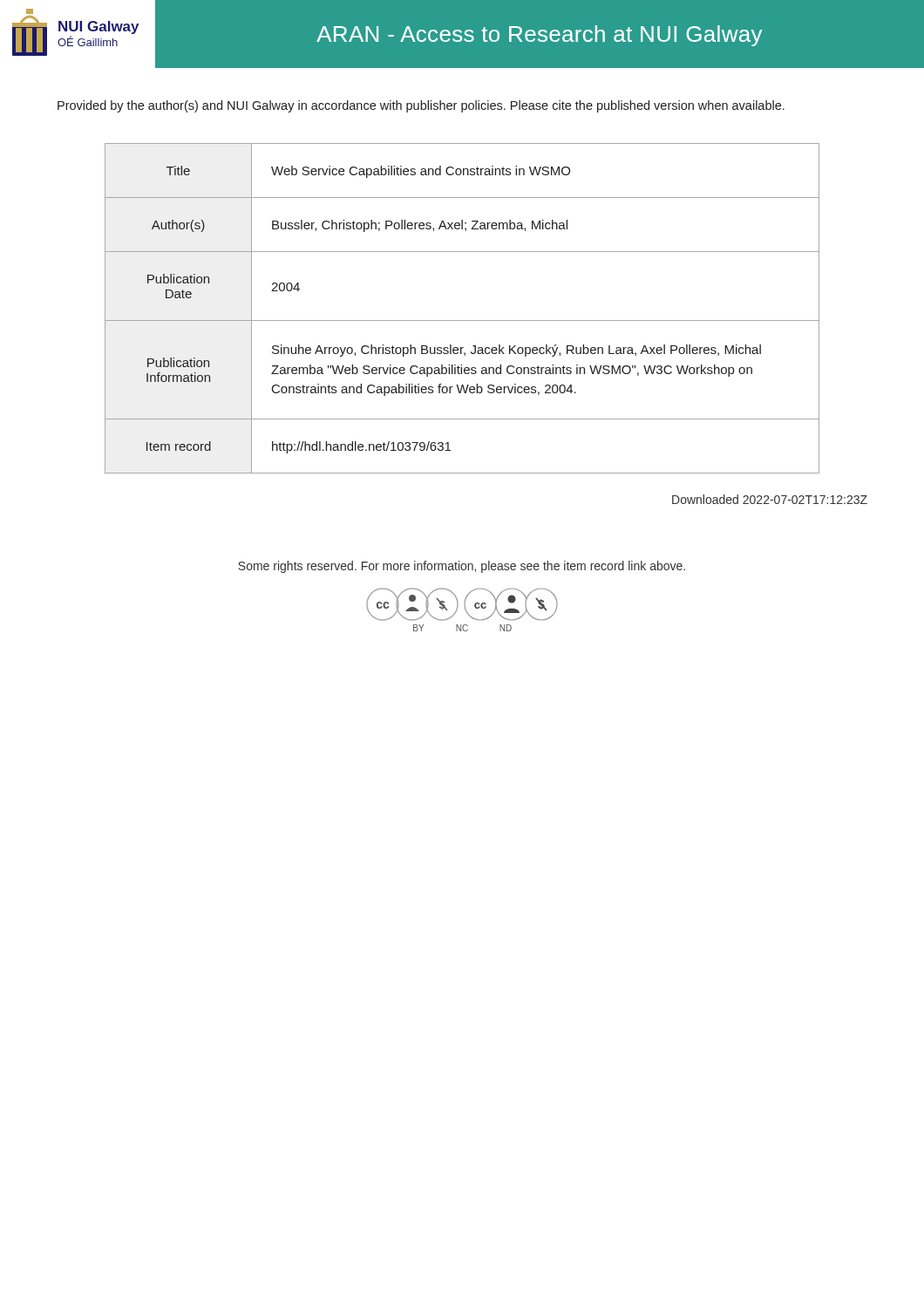
Task: Locate the table with the text "Sinuhe Arroyo, Christoph Bussler,"
Action: [x=462, y=308]
